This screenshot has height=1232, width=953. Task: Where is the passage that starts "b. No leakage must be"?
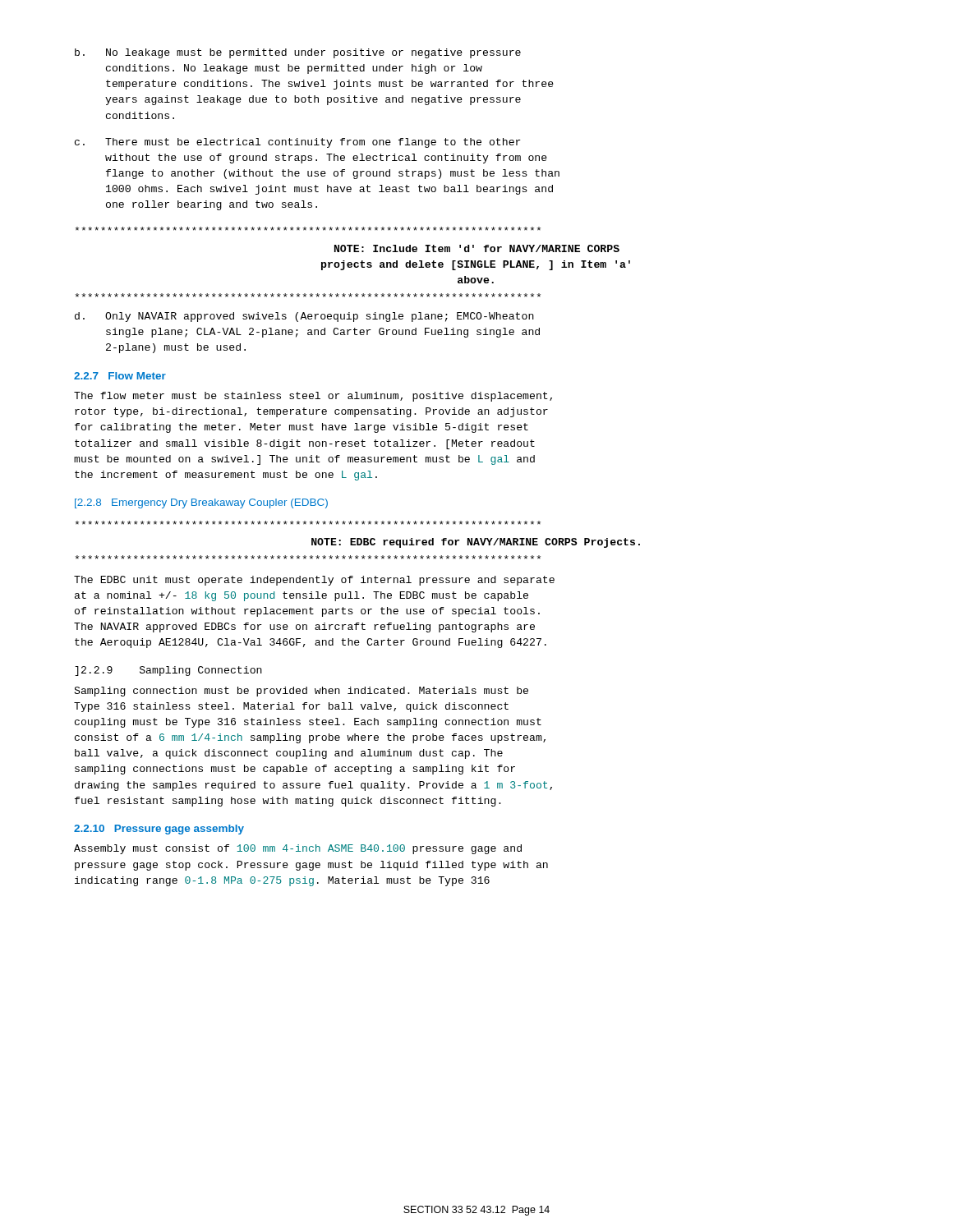(476, 85)
